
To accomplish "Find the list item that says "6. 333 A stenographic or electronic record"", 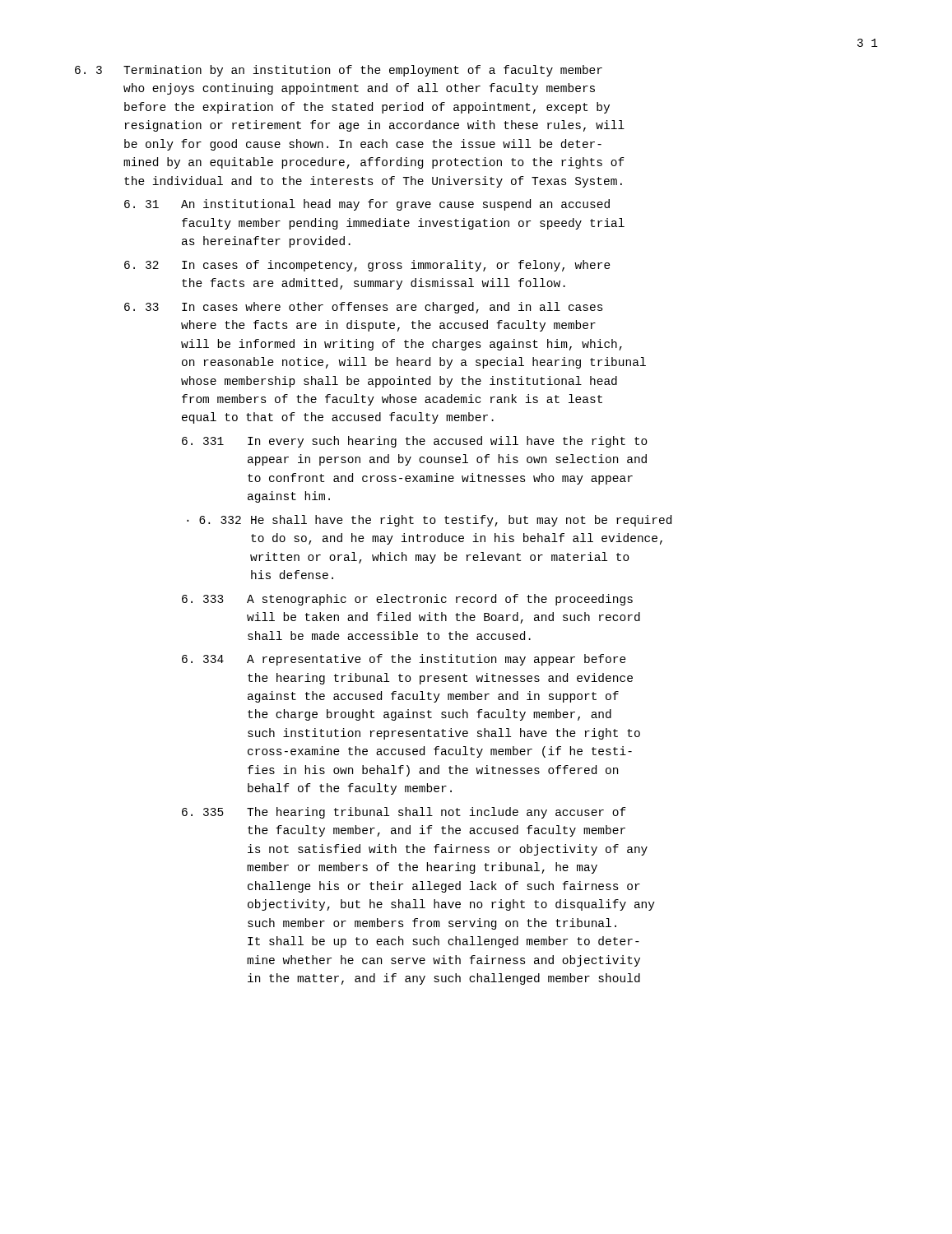I will click(x=534, y=618).
